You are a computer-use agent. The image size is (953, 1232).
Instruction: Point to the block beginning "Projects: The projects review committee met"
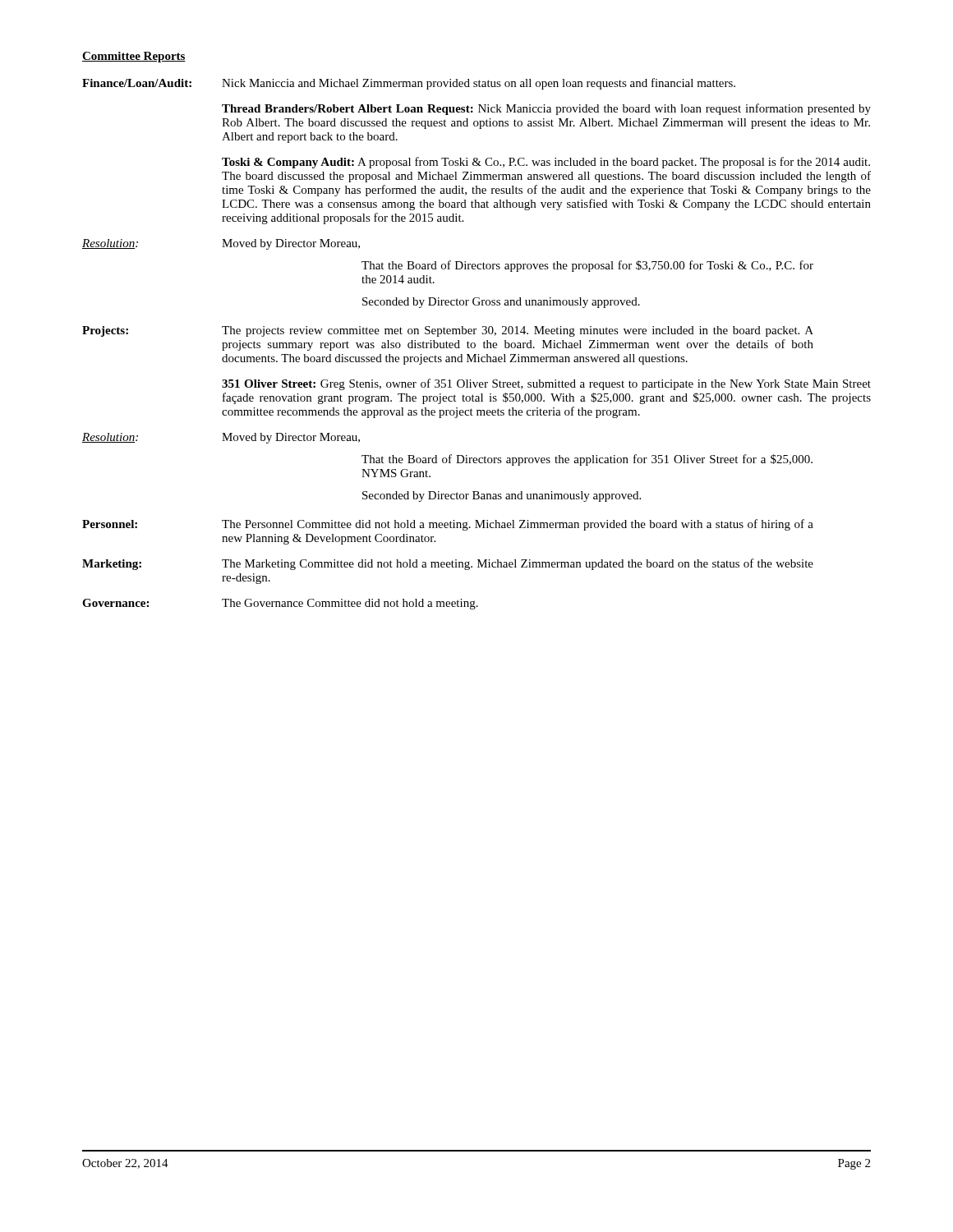[448, 345]
